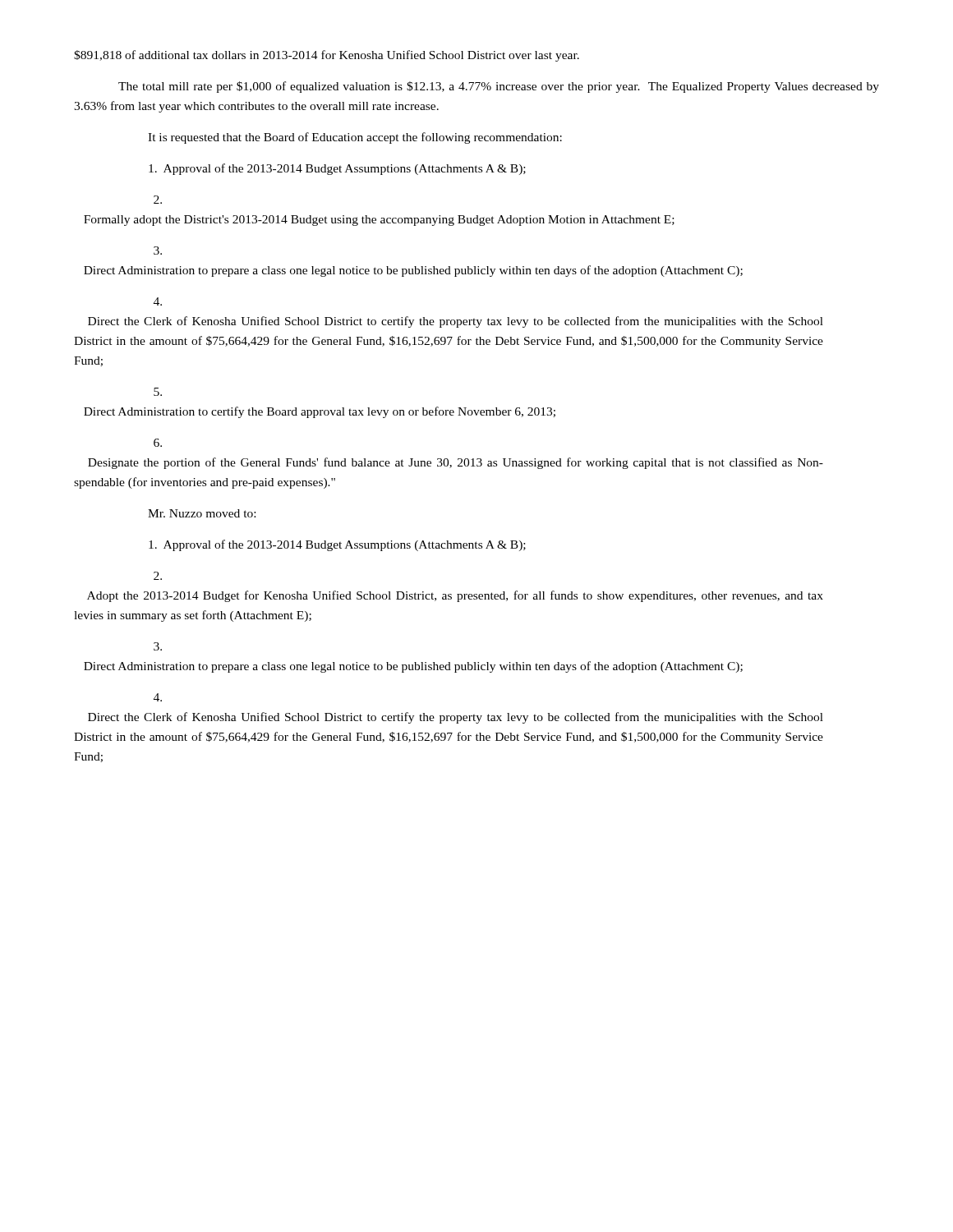Locate the text starting "It is requested that the Board"
Screen dimensions: 1232x953
[x=355, y=137]
